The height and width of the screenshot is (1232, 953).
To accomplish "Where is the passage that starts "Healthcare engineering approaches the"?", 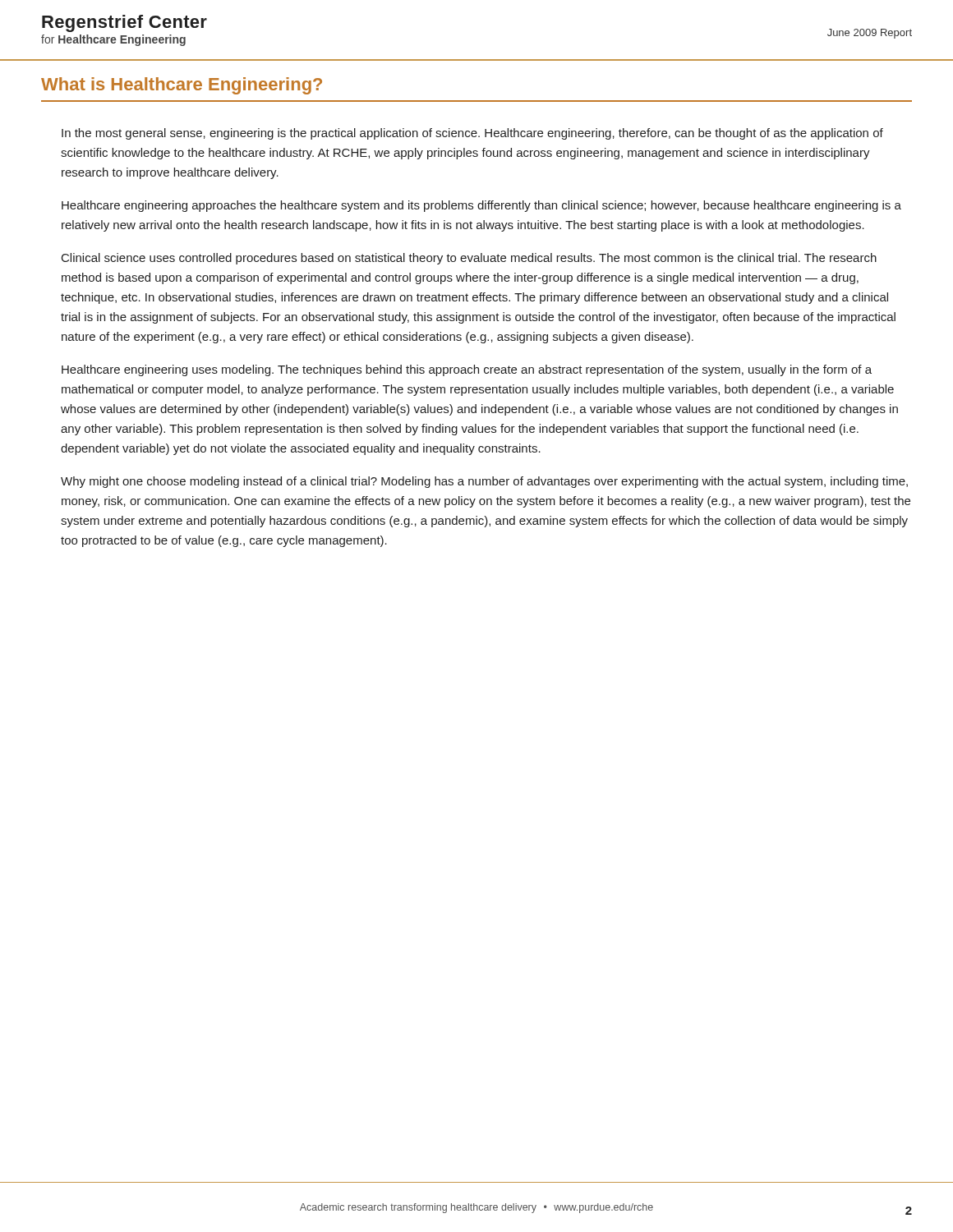I will (486, 215).
